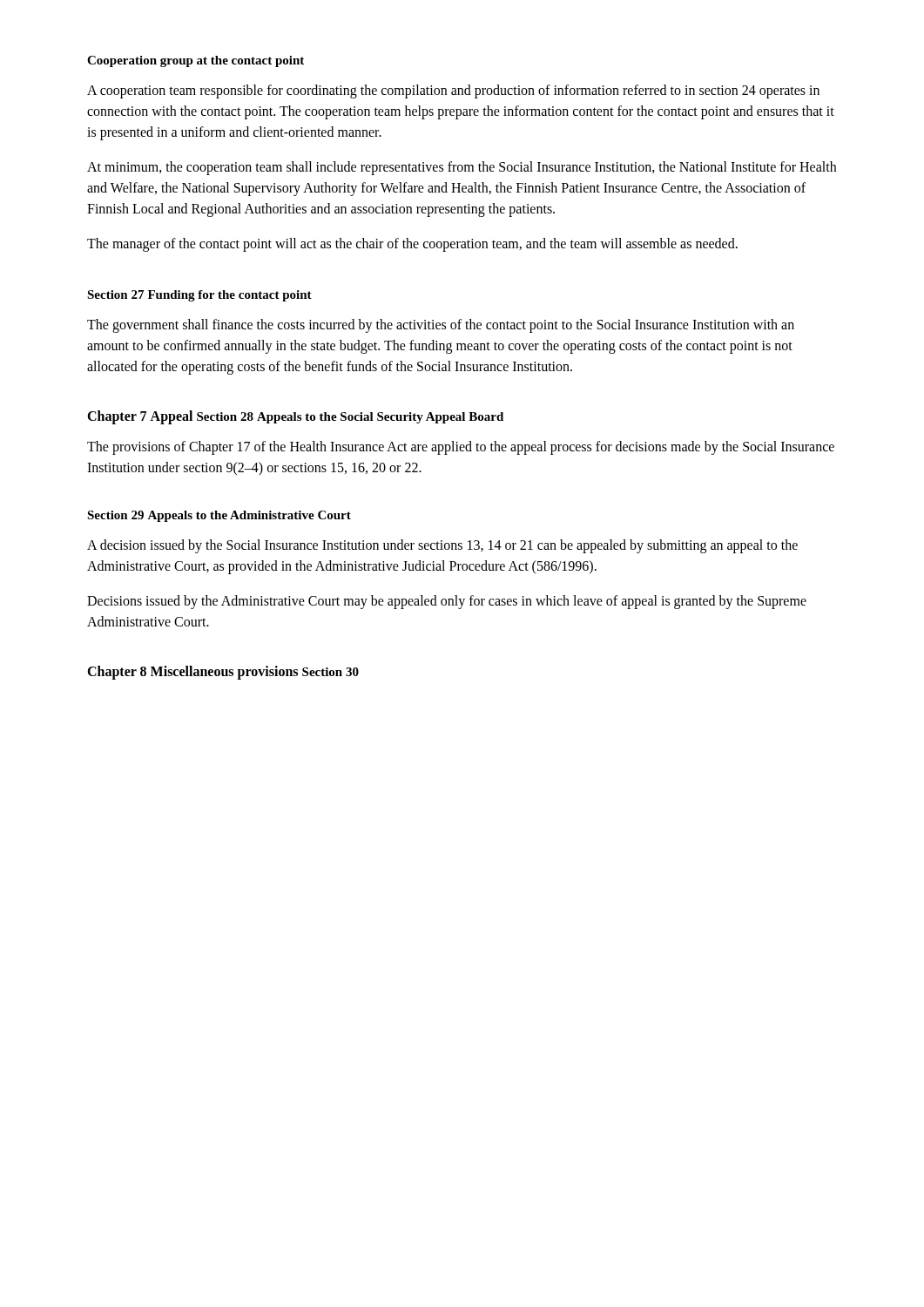Locate the text block that says "The manager of the contact"

(462, 244)
